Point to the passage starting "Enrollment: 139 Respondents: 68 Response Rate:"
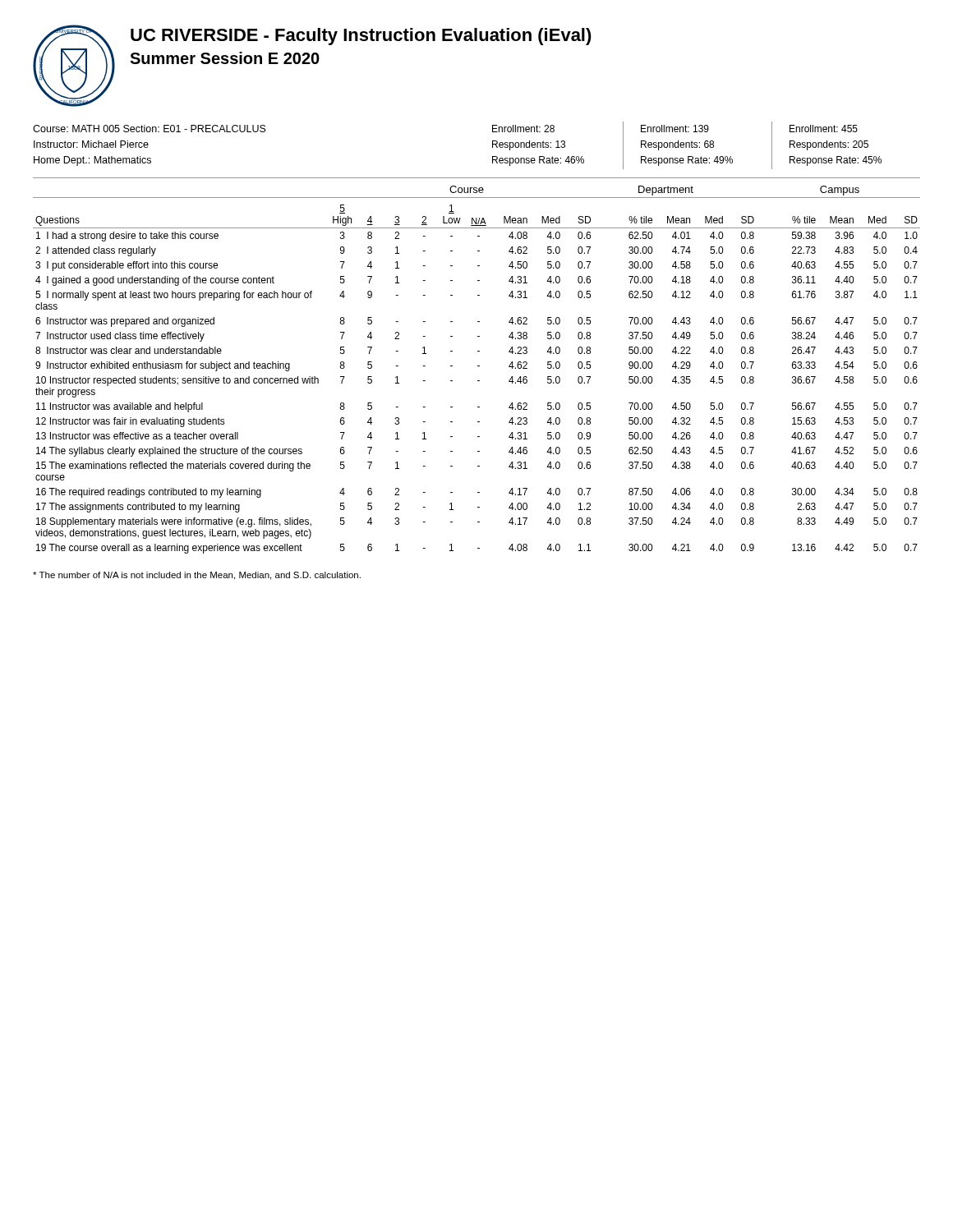This screenshot has width=953, height=1232. click(687, 145)
